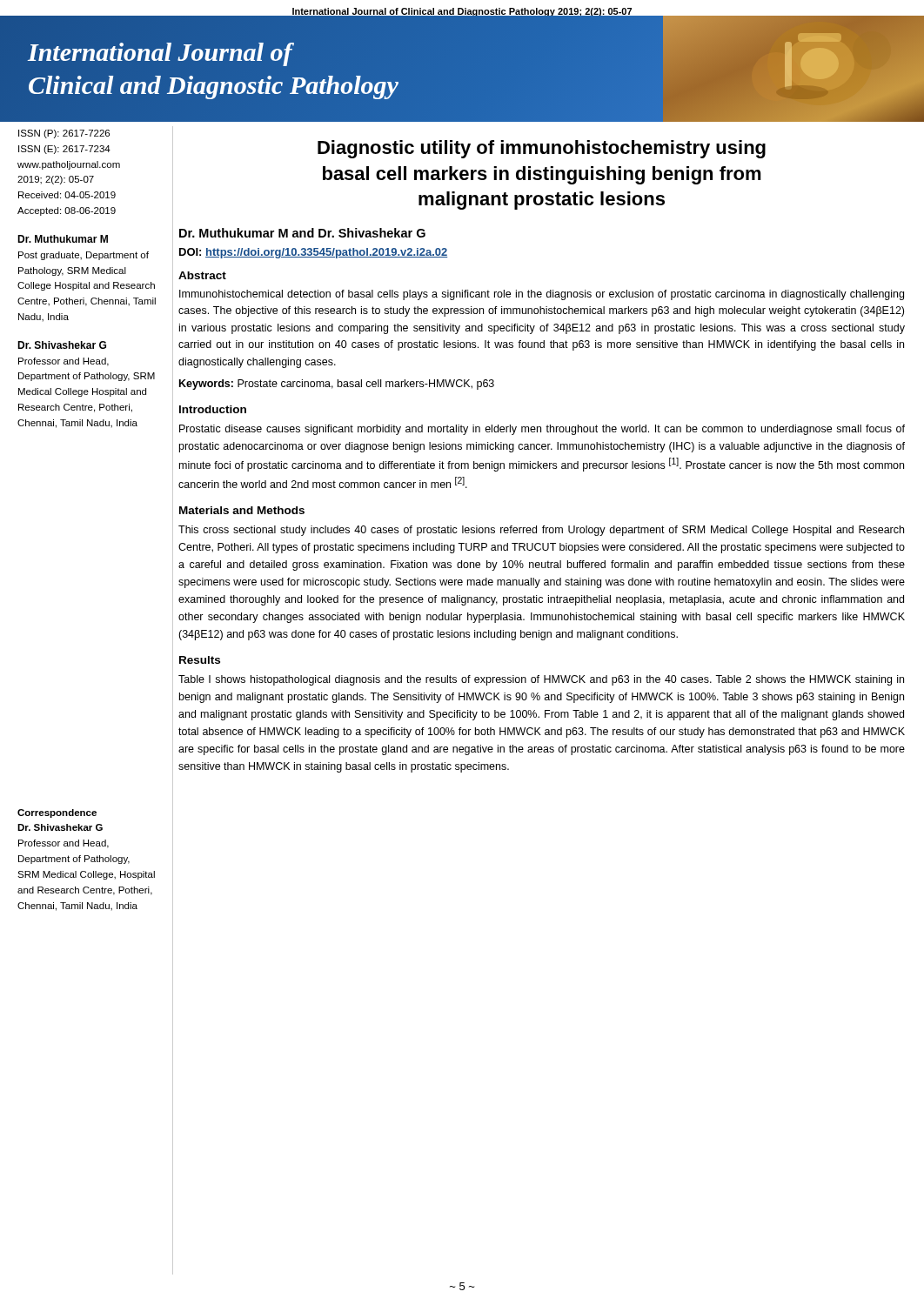Navigate to the text starting "Correspondence Dr. Shivashekar G Professor and"

click(86, 859)
